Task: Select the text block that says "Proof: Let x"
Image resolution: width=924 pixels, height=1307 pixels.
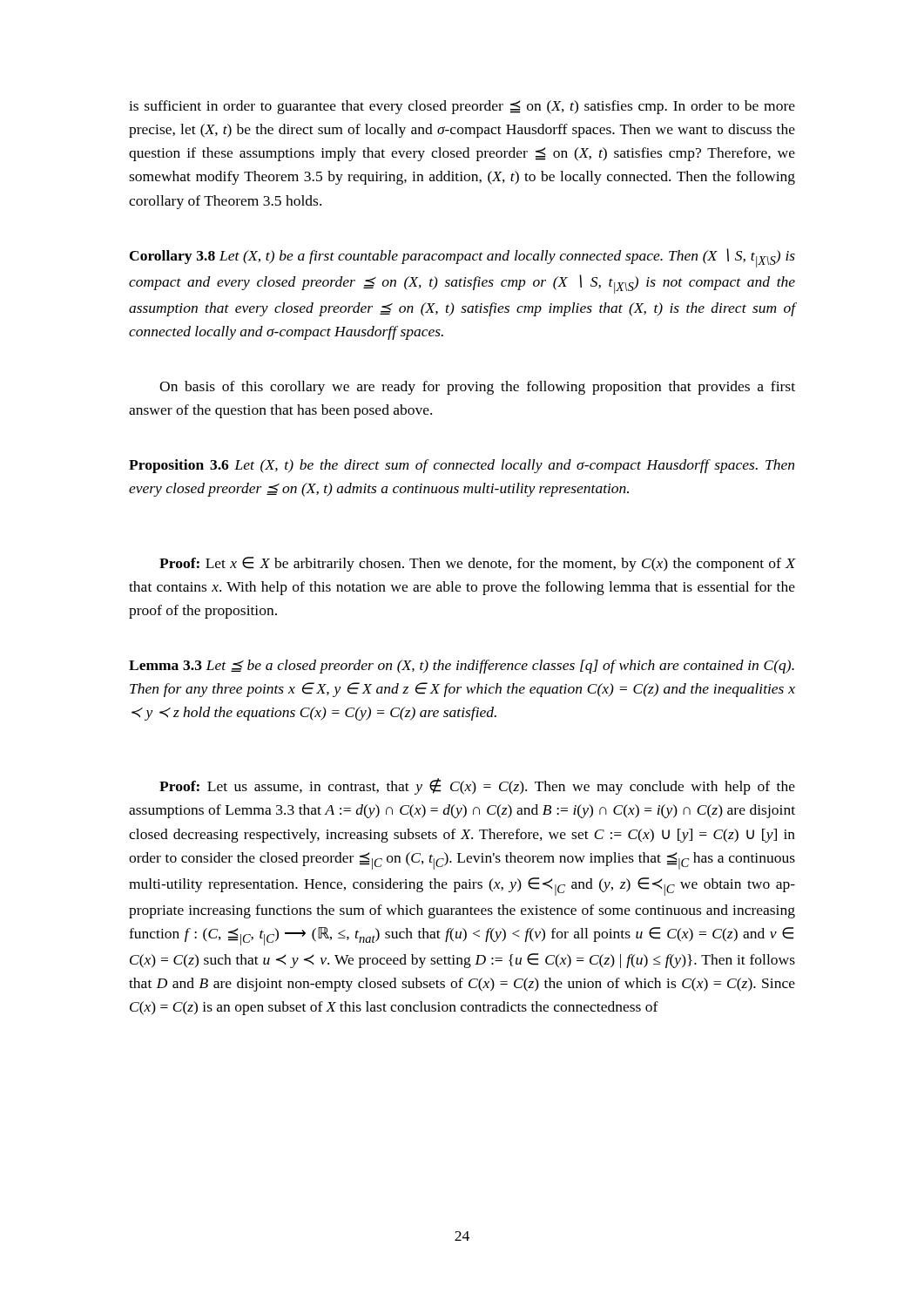Action: click(462, 587)
